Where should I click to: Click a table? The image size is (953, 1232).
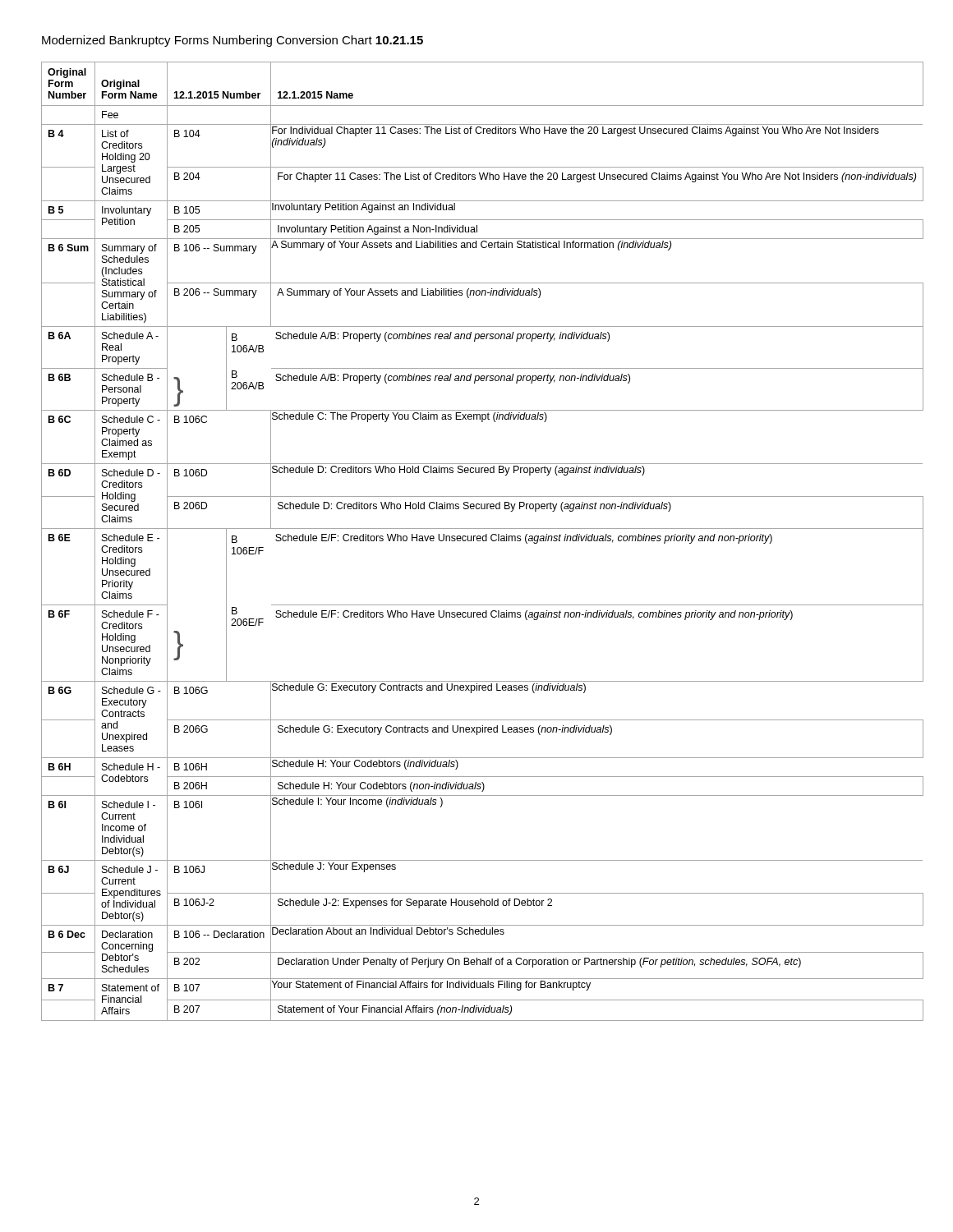476,541
